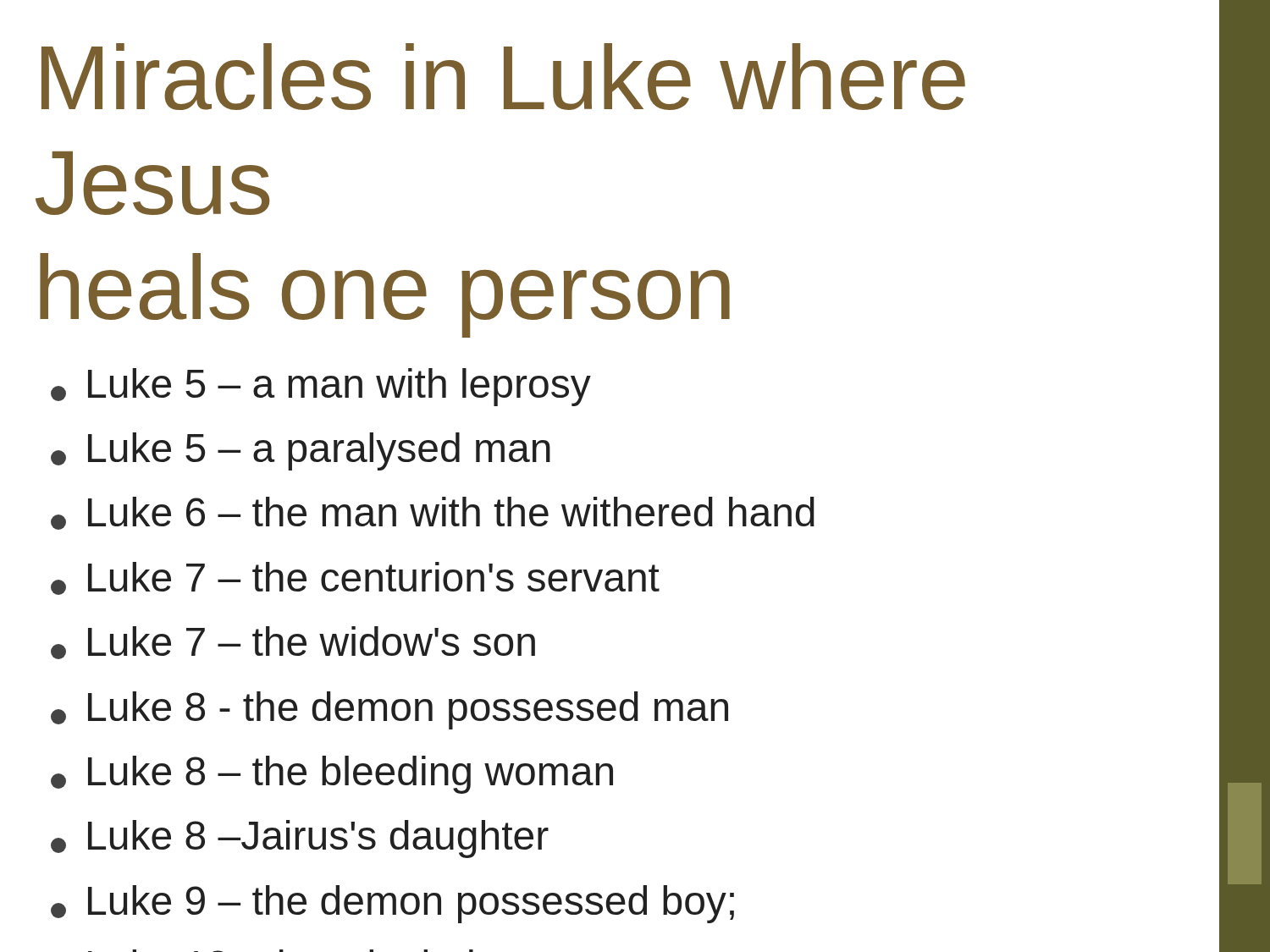Find the list item with the text "Luke 13 - the"
Screen dimensions: 952x1270
point(281,951)
